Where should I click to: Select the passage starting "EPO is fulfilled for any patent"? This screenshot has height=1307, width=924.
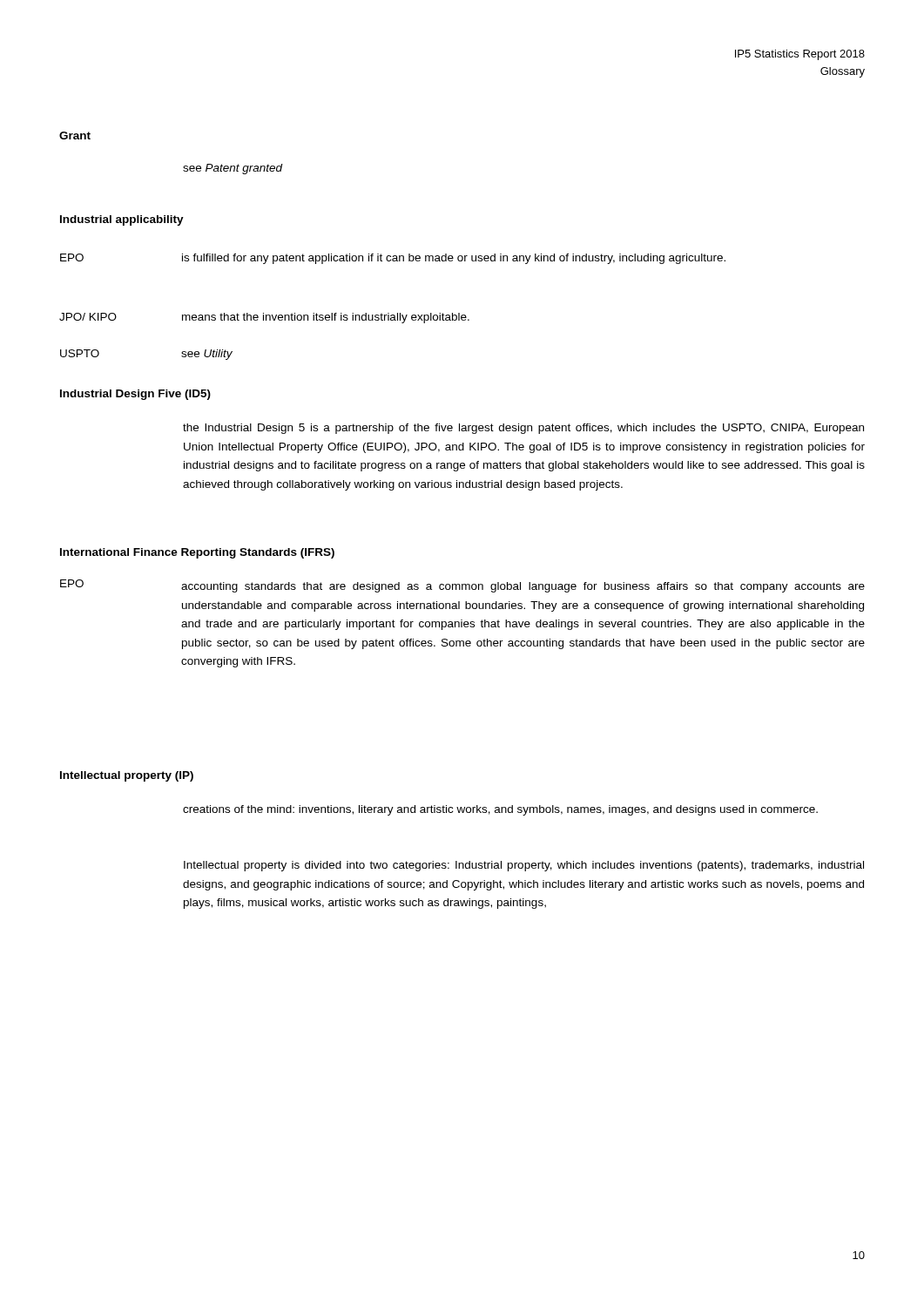[x=462, y=257]
